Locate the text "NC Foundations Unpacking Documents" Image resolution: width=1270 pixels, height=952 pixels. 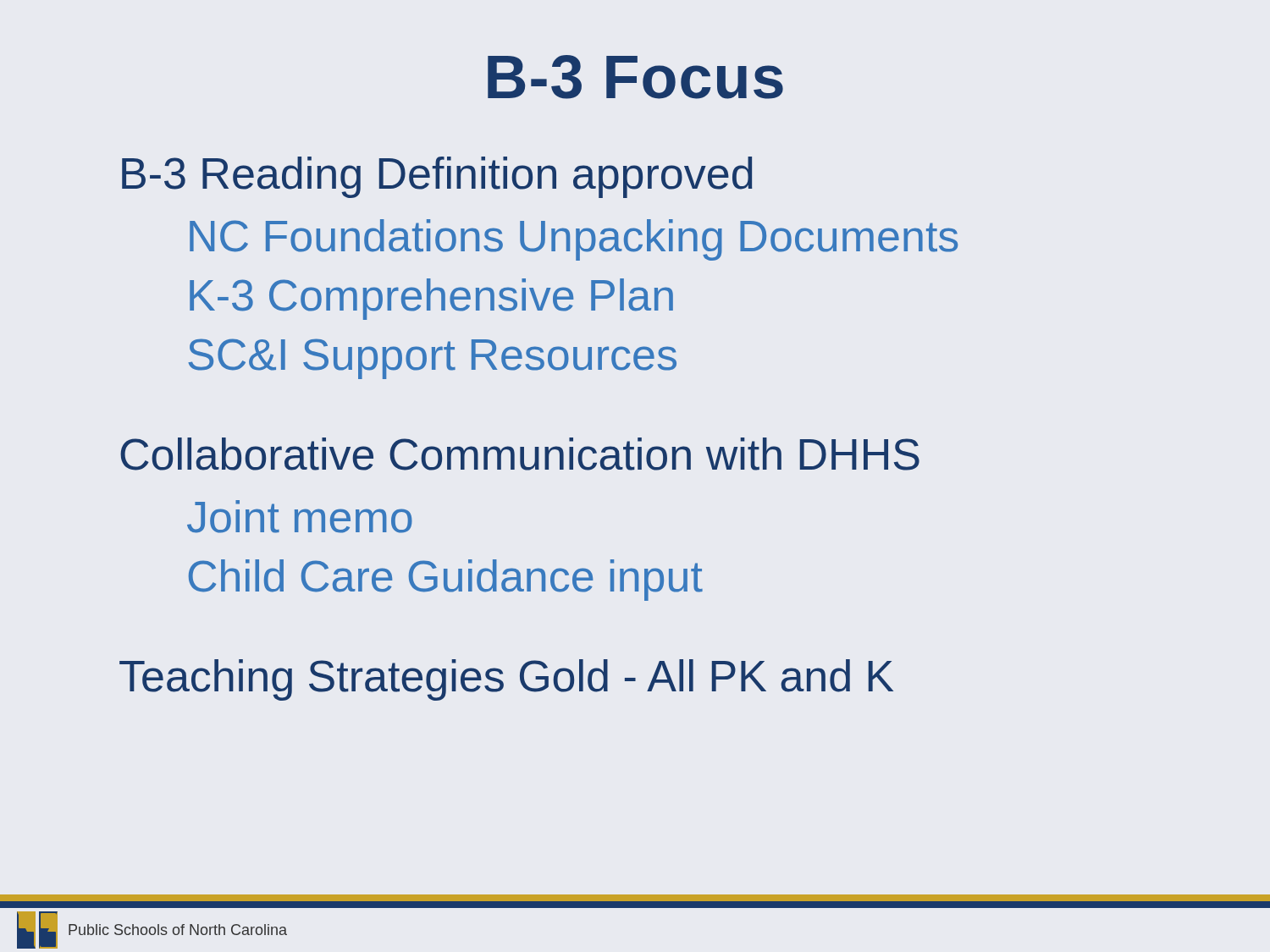[573, 236]
